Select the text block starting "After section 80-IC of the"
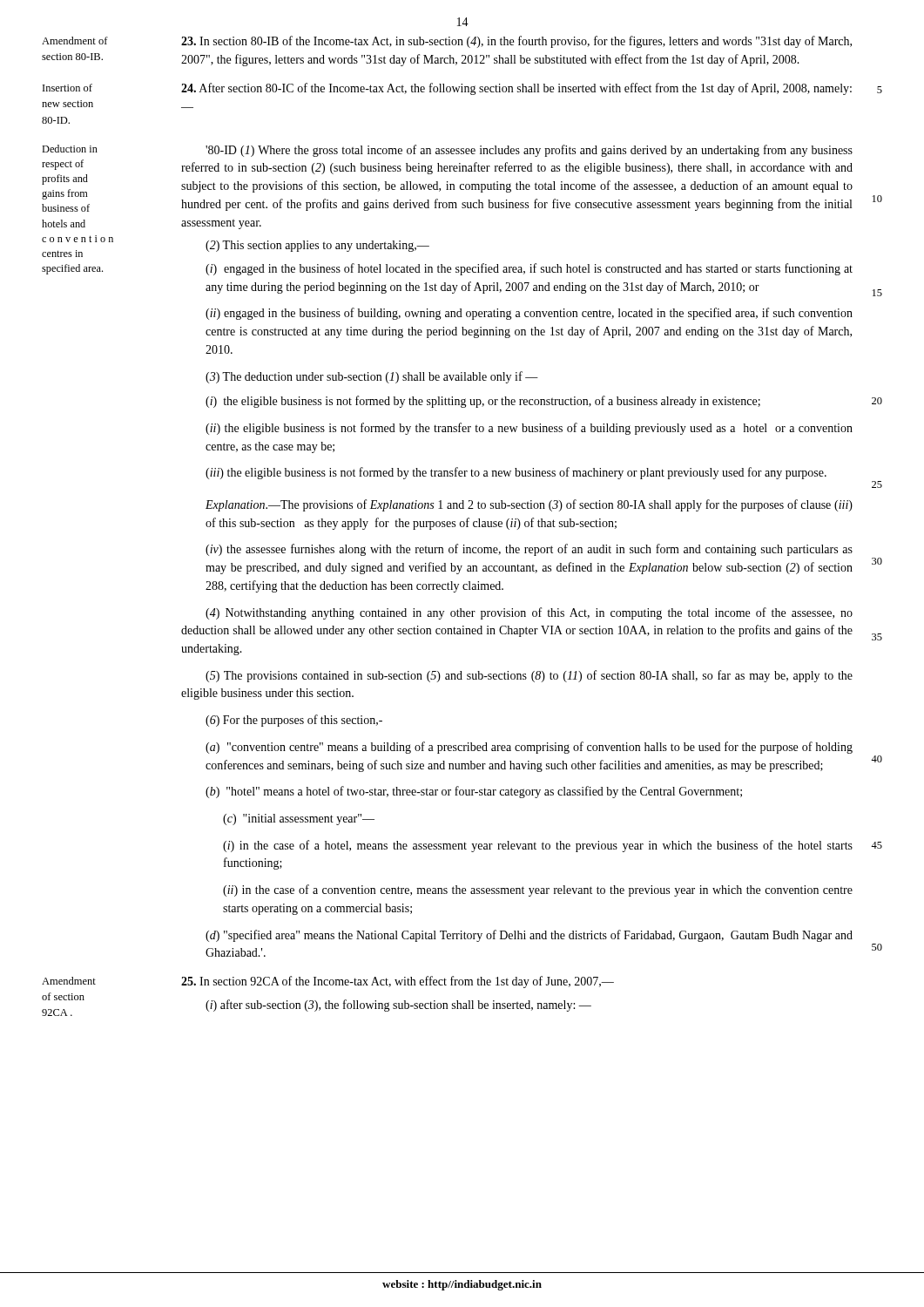The width and height of the screenshot is (924, 1307). pos(517,98)
